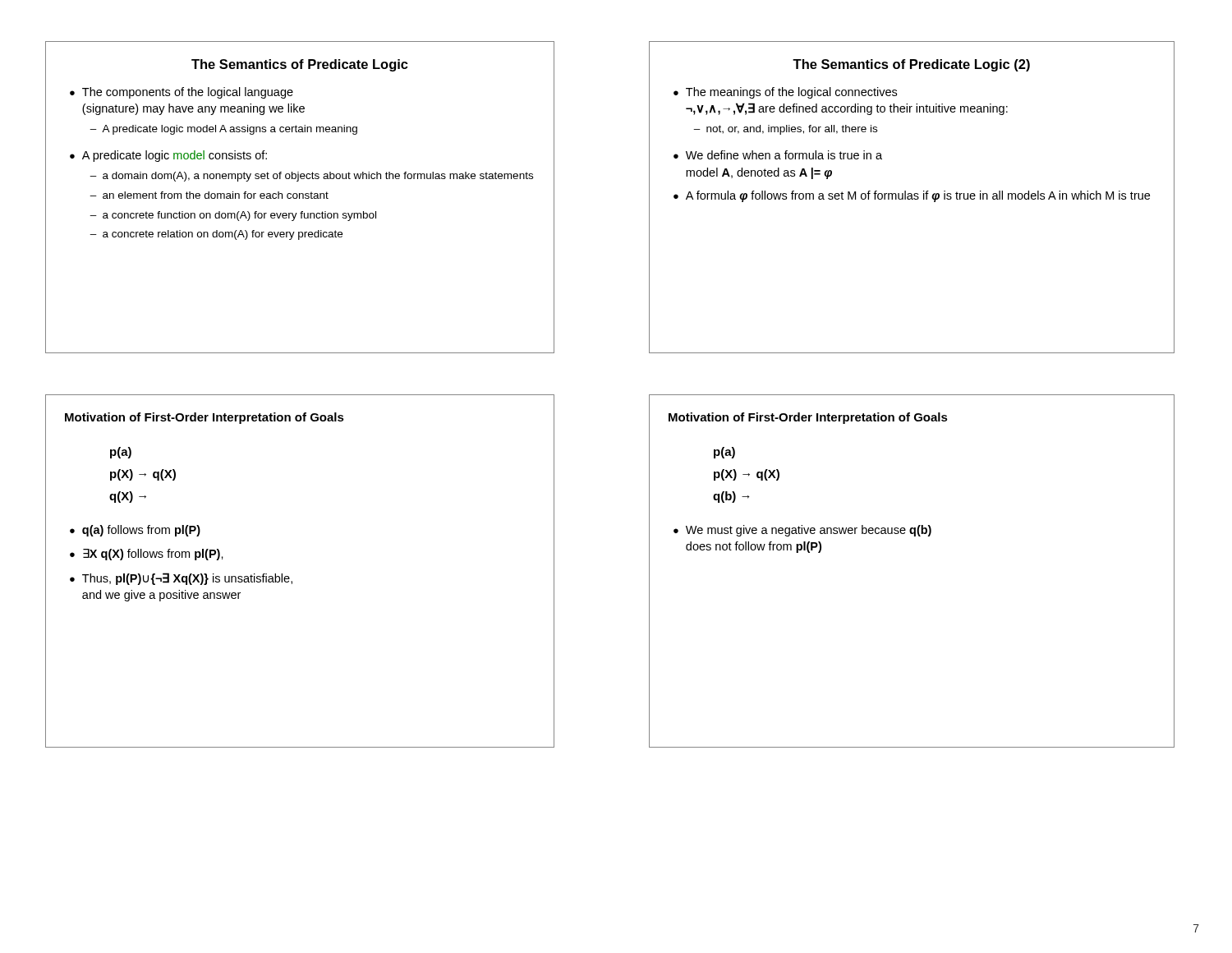1232x953 pixels.
Task: Click the passage that begins "a domain dom(A), a nonempty set"
Action: tap(318, 175)
